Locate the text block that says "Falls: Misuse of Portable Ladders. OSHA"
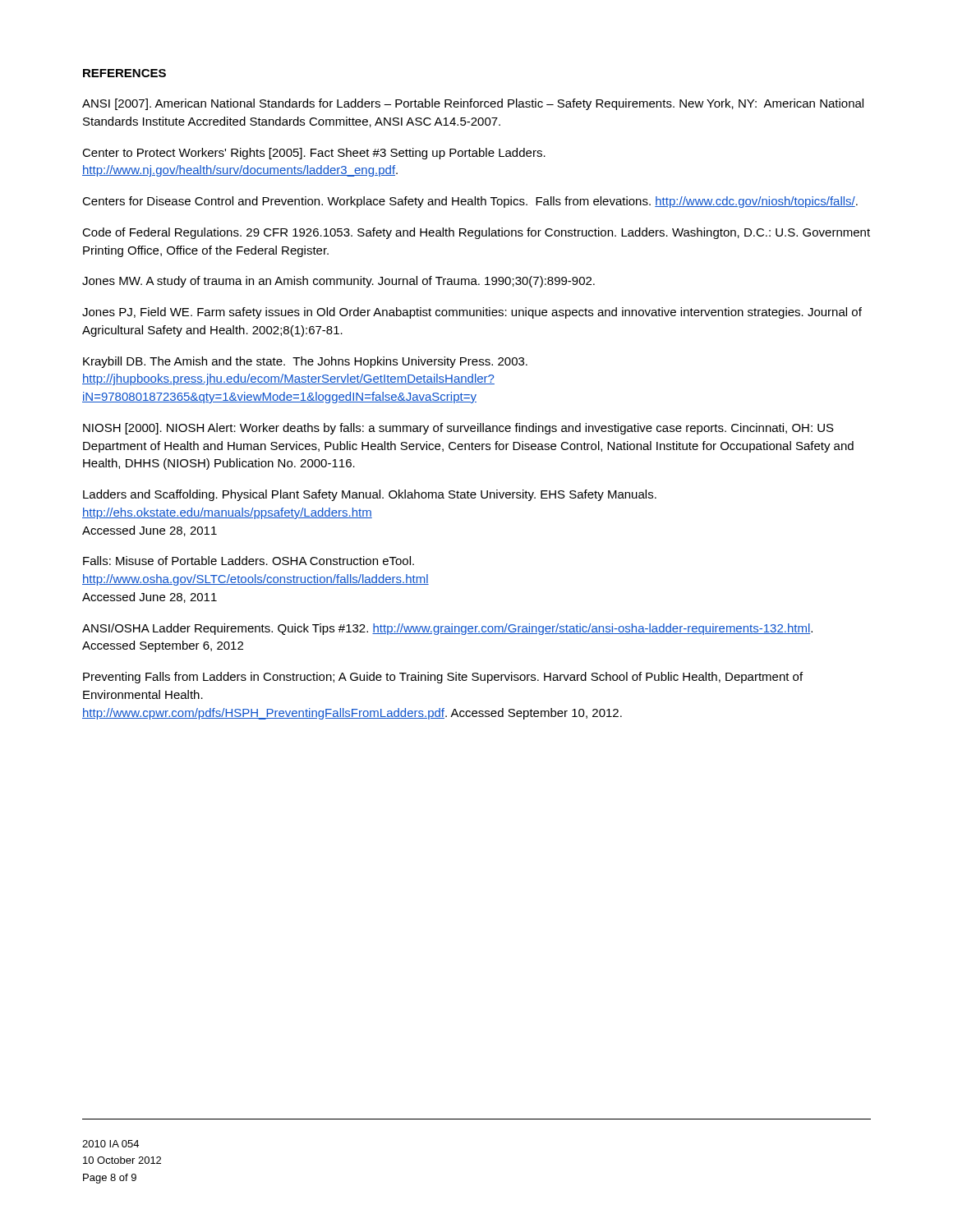This screenshot has height=1232, width=953. point(255,579)
